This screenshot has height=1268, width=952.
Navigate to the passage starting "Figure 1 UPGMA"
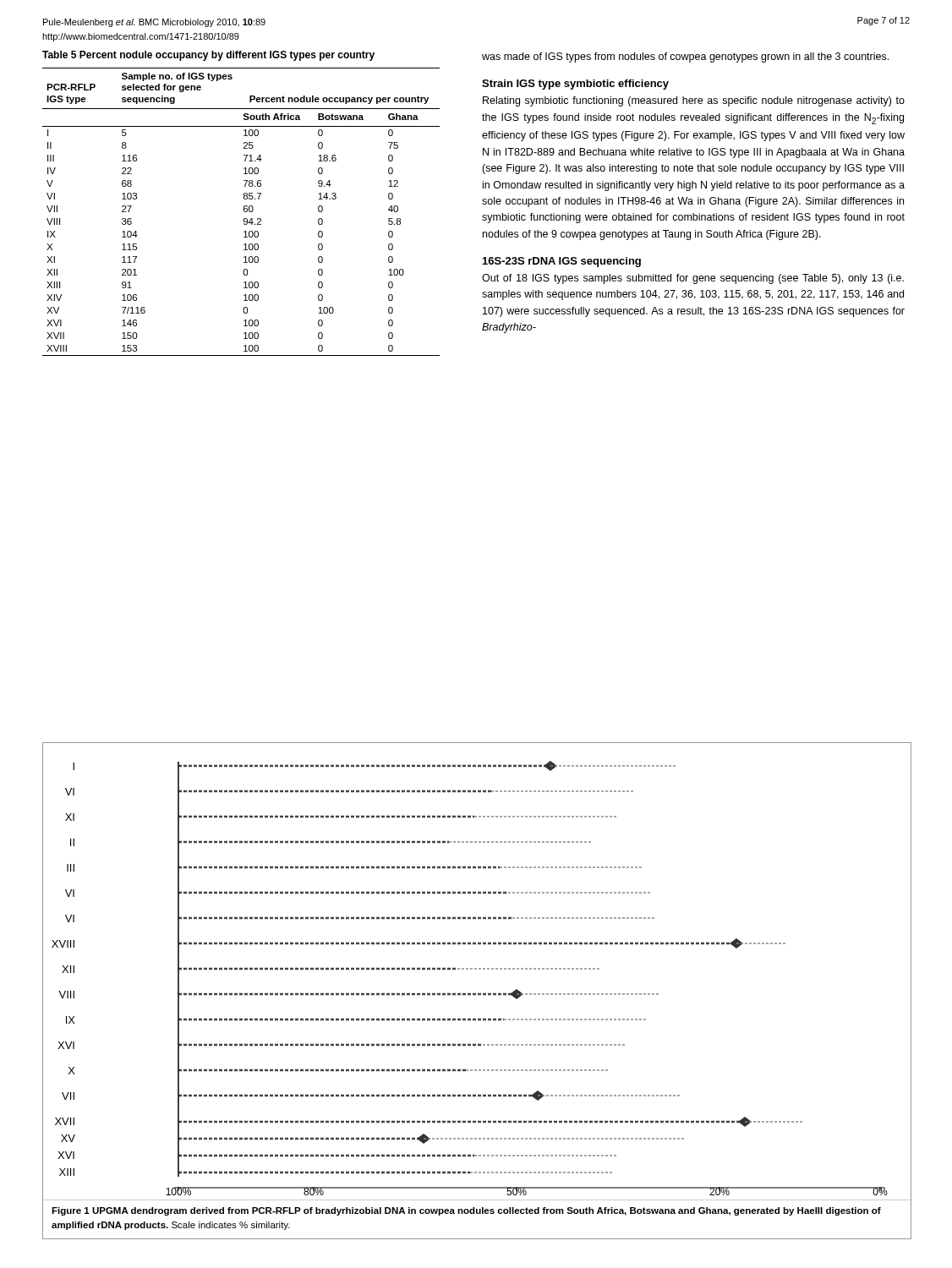tap(466, 1218)
